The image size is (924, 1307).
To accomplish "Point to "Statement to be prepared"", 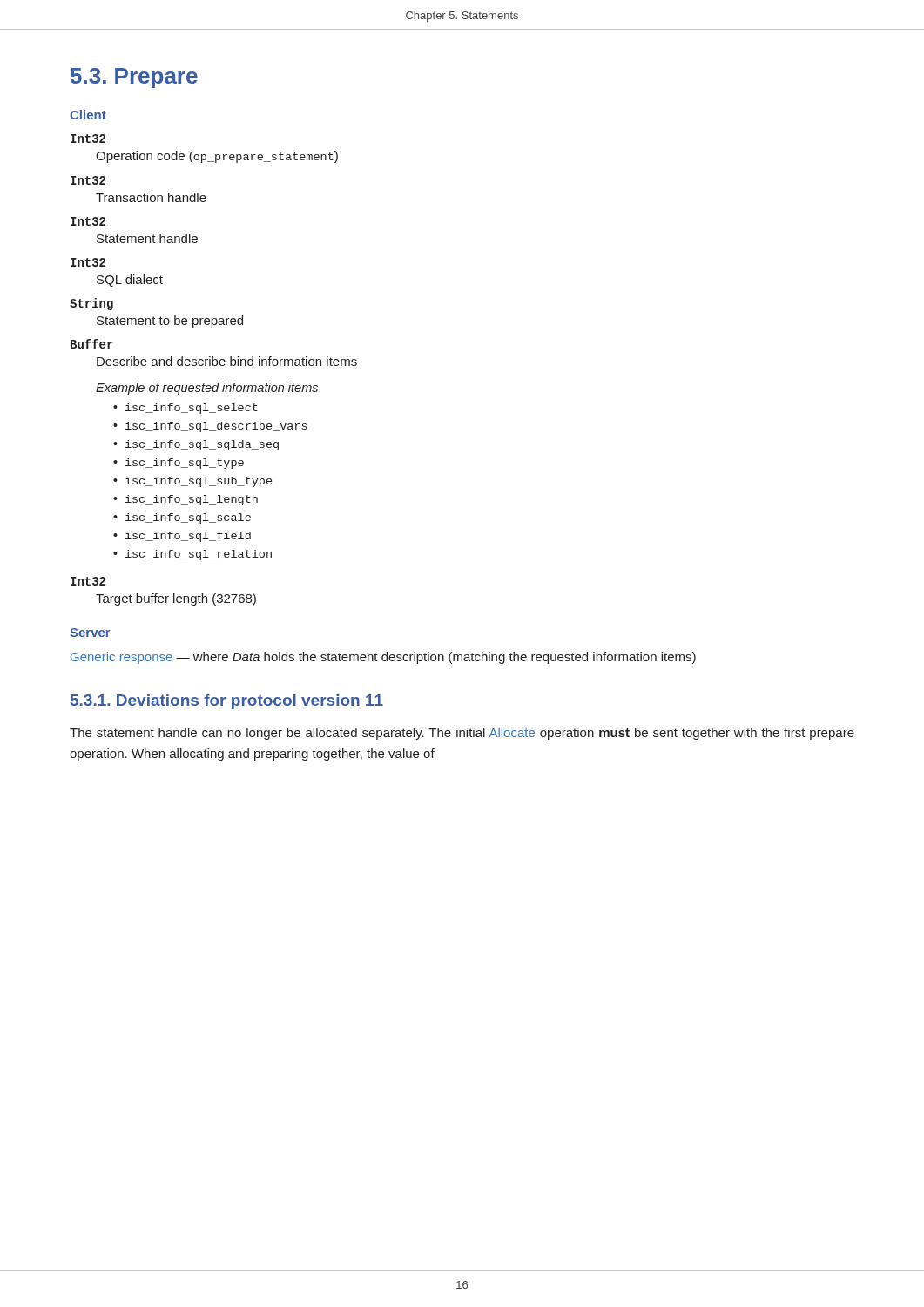I will 170,320.
